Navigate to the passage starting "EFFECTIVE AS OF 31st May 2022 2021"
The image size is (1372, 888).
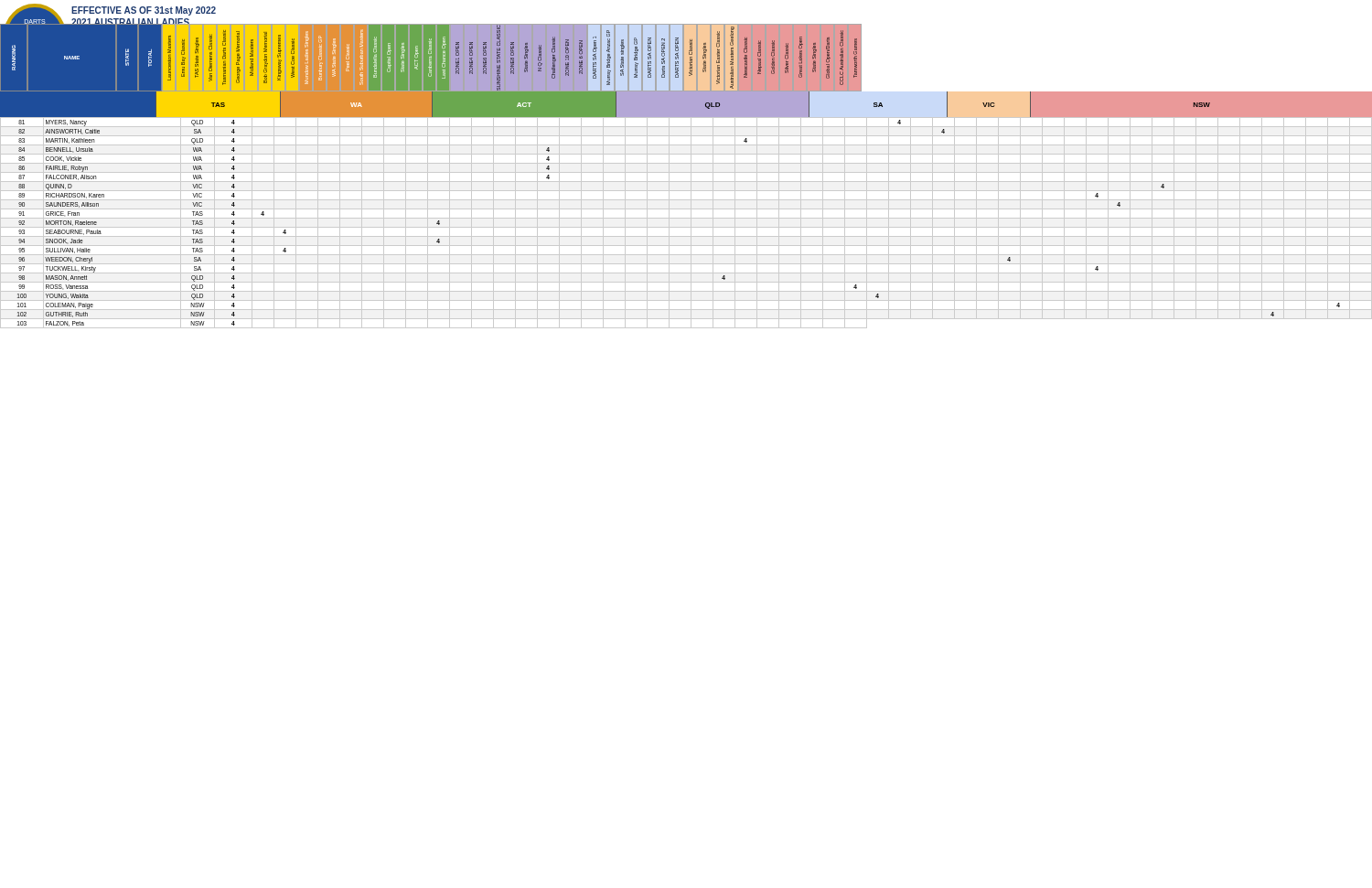click(144, 21)
